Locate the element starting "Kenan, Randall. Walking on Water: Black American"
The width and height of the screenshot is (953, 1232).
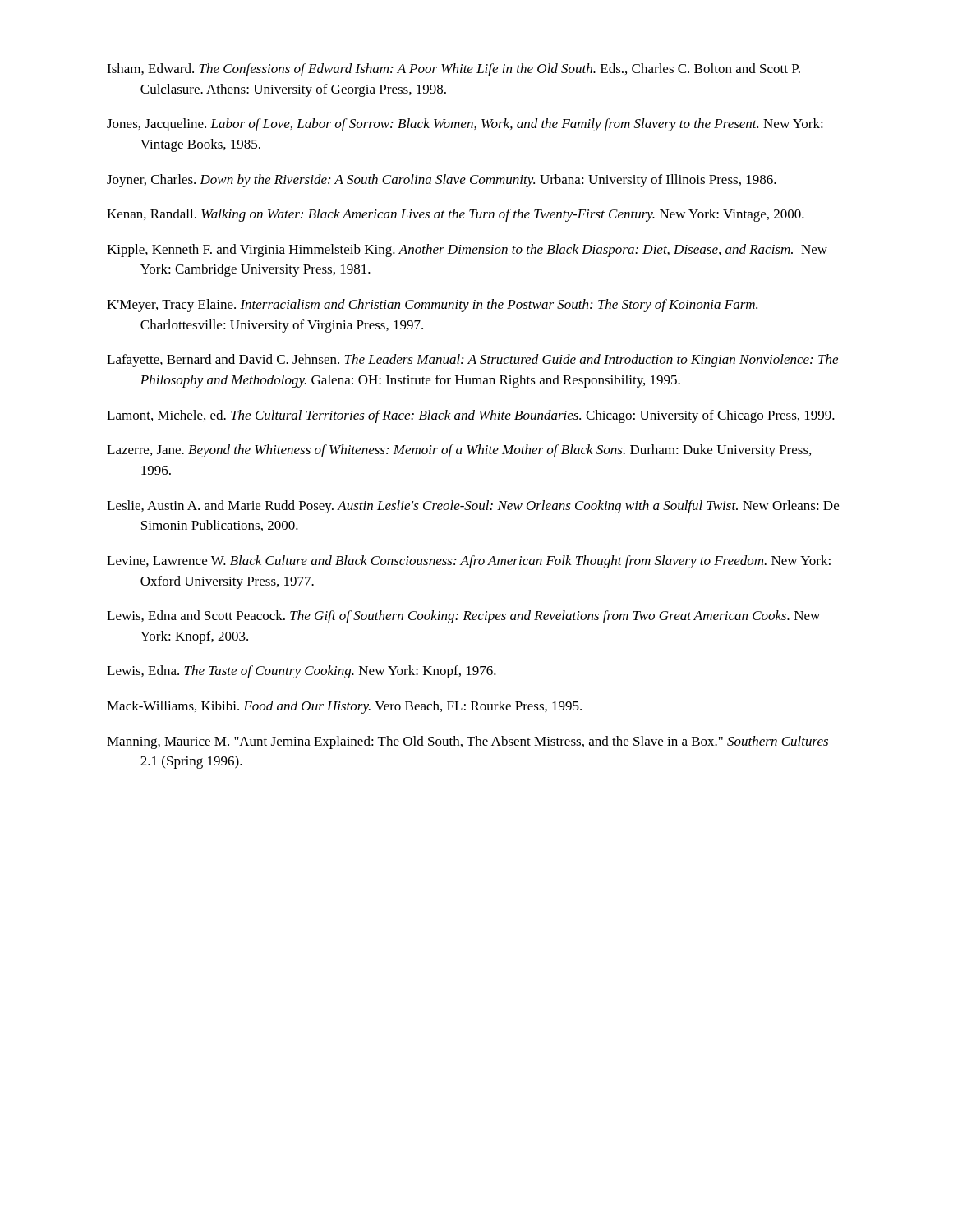(456, 214)
